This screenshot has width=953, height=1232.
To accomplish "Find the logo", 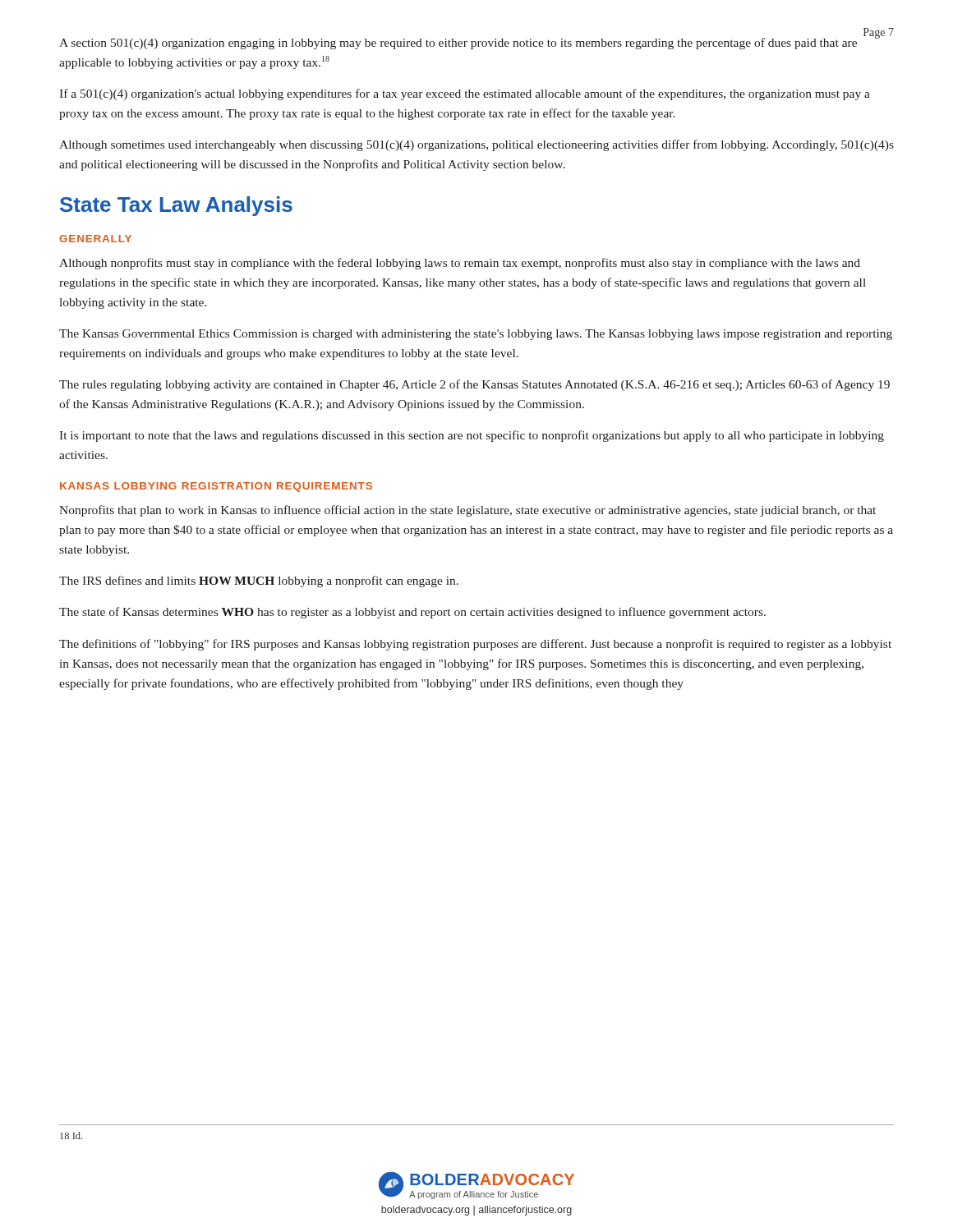I will click(476, 1193).
